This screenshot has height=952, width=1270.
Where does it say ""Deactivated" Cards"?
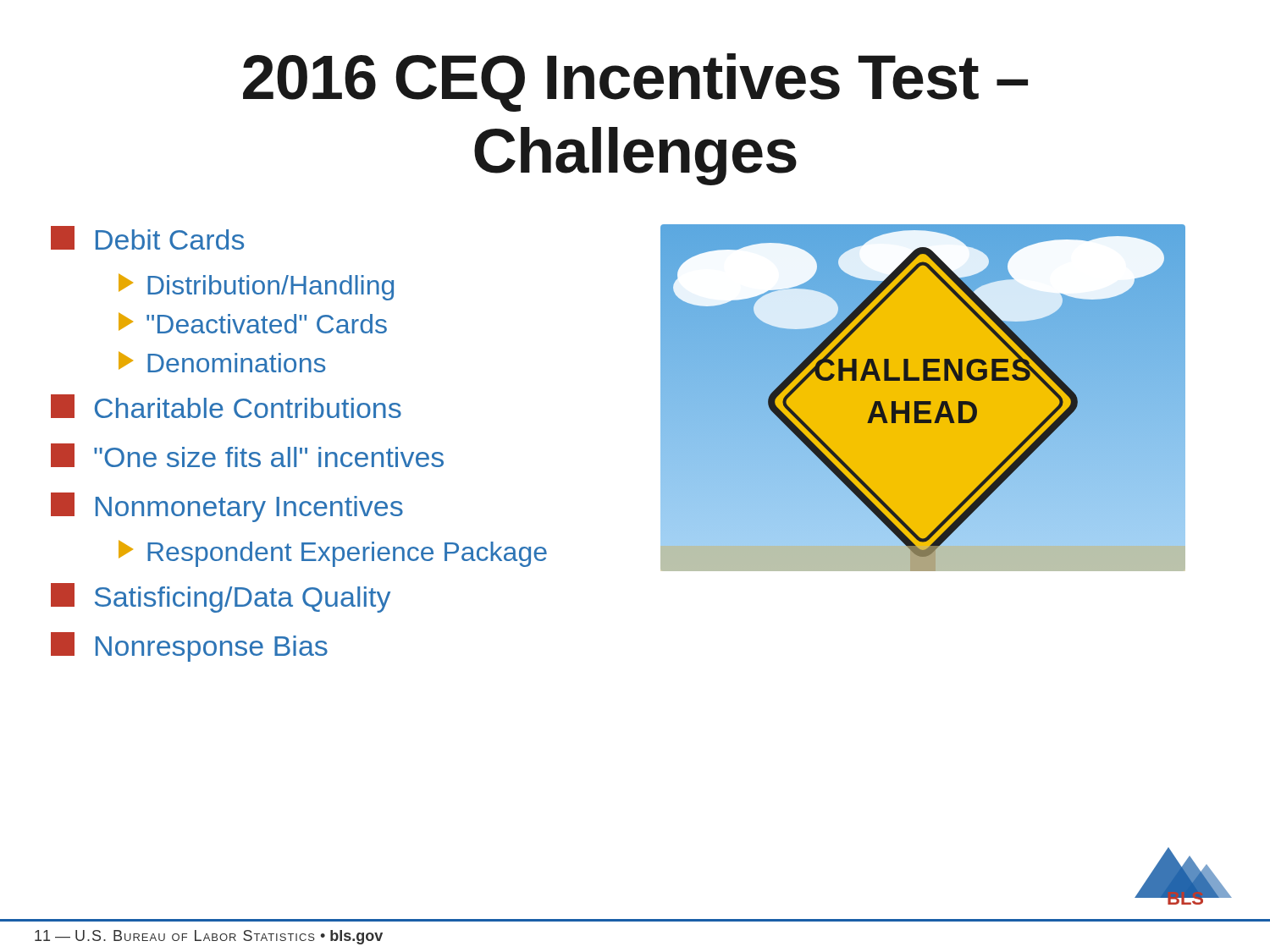point(253,324)
